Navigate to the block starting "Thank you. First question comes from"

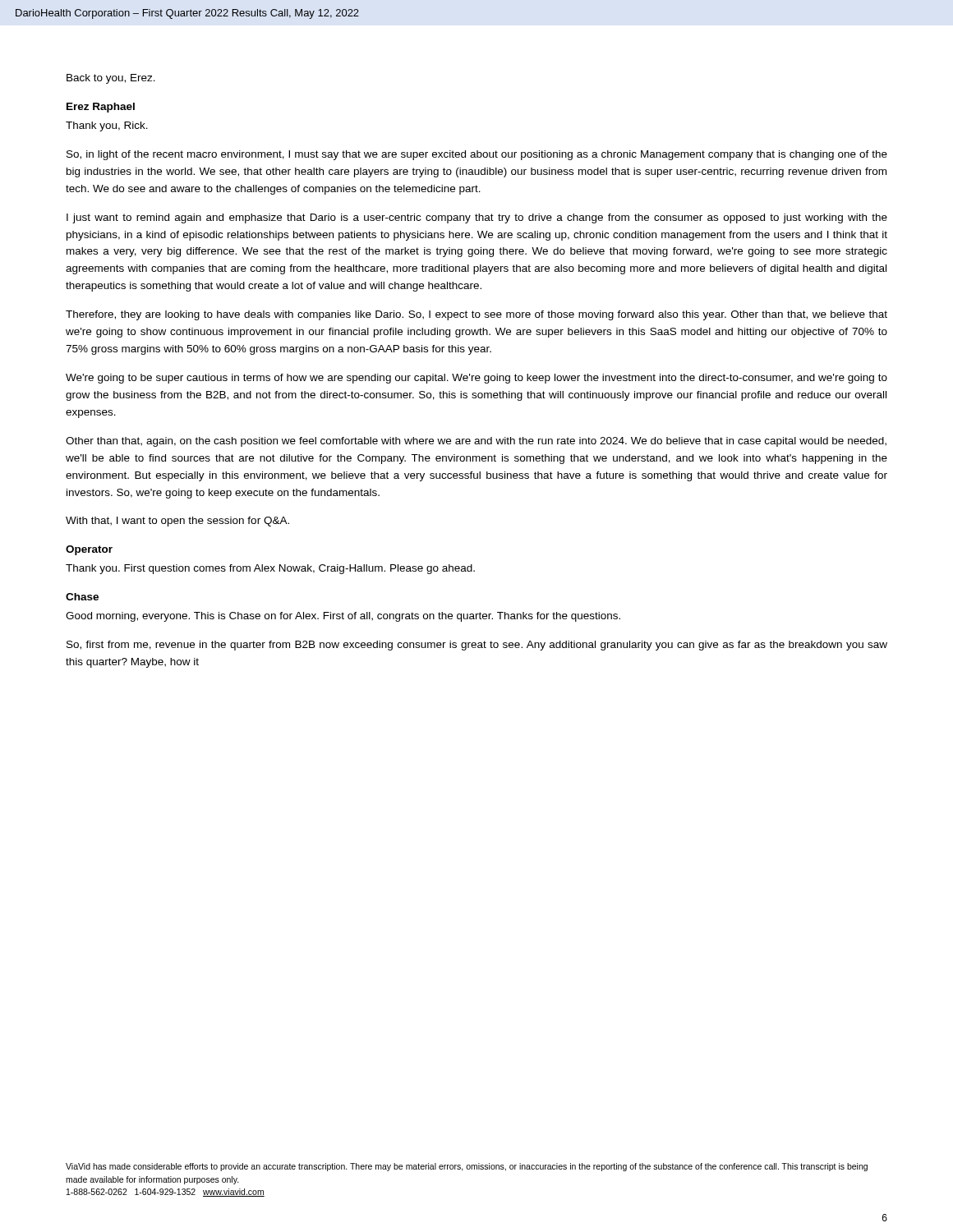click(271, 568)
